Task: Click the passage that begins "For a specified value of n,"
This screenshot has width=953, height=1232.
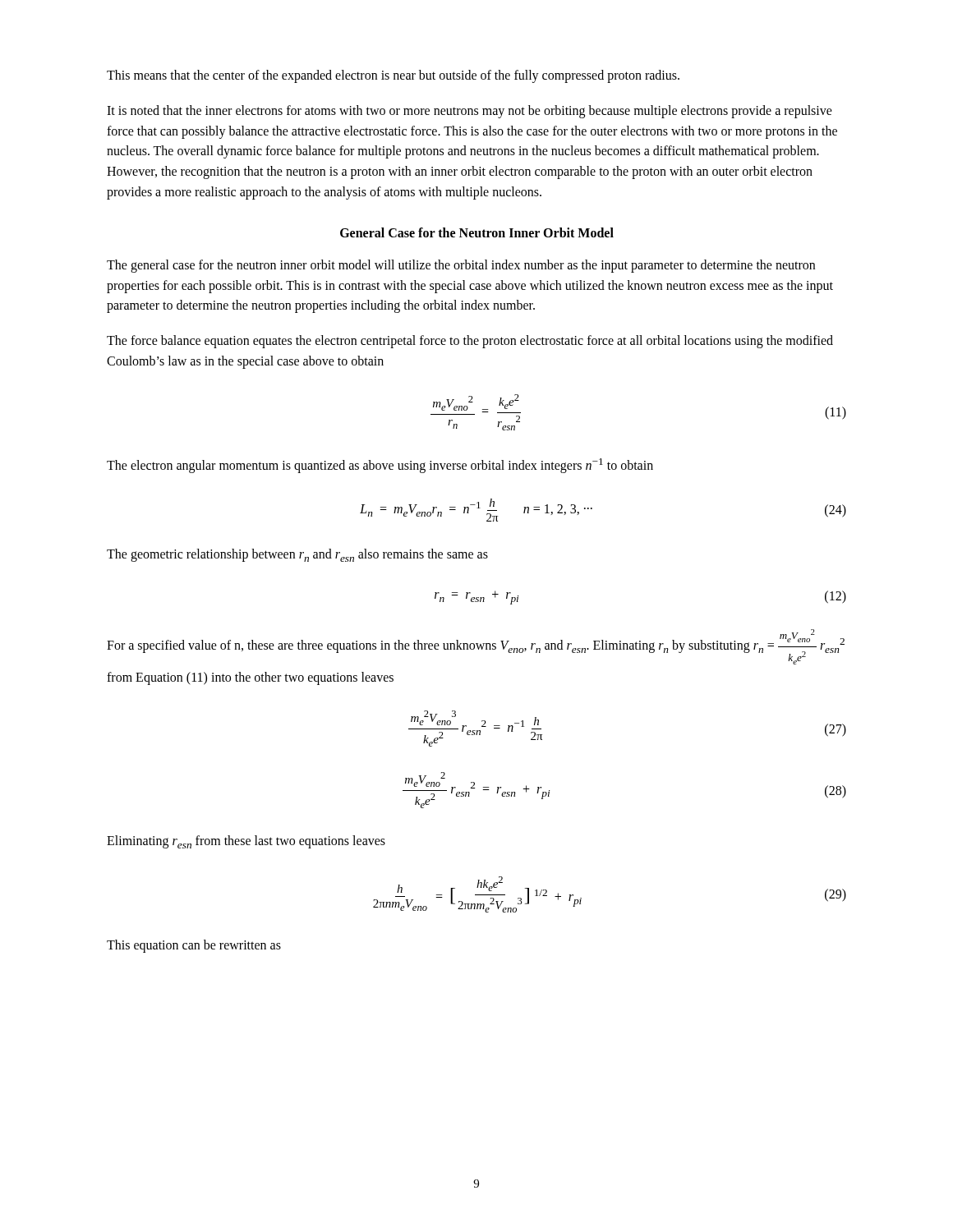Action: pyautogui.click(x=476, y=655)
